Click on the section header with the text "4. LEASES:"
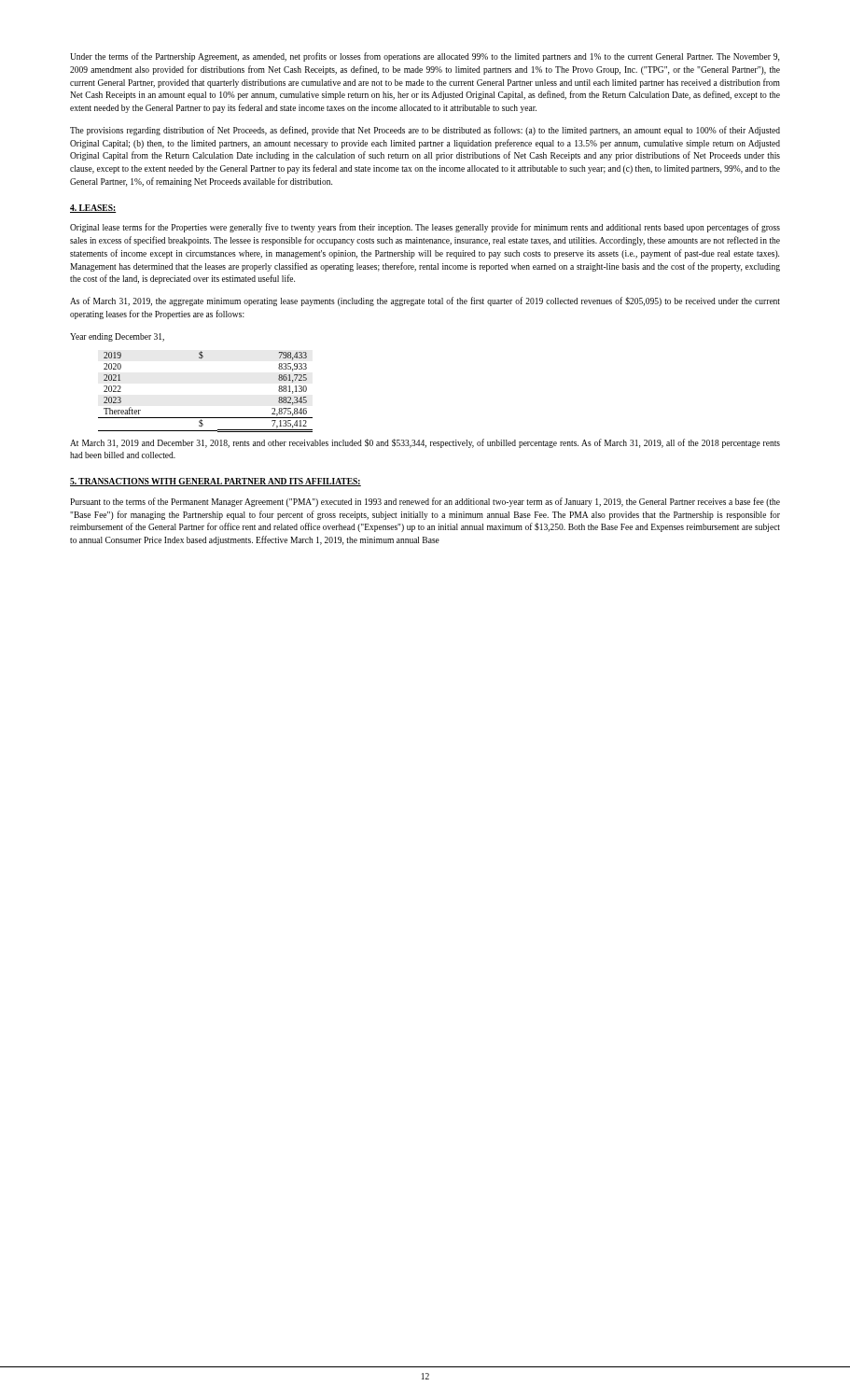Viewport: 850px width, 1400px height. click(93, 209)
